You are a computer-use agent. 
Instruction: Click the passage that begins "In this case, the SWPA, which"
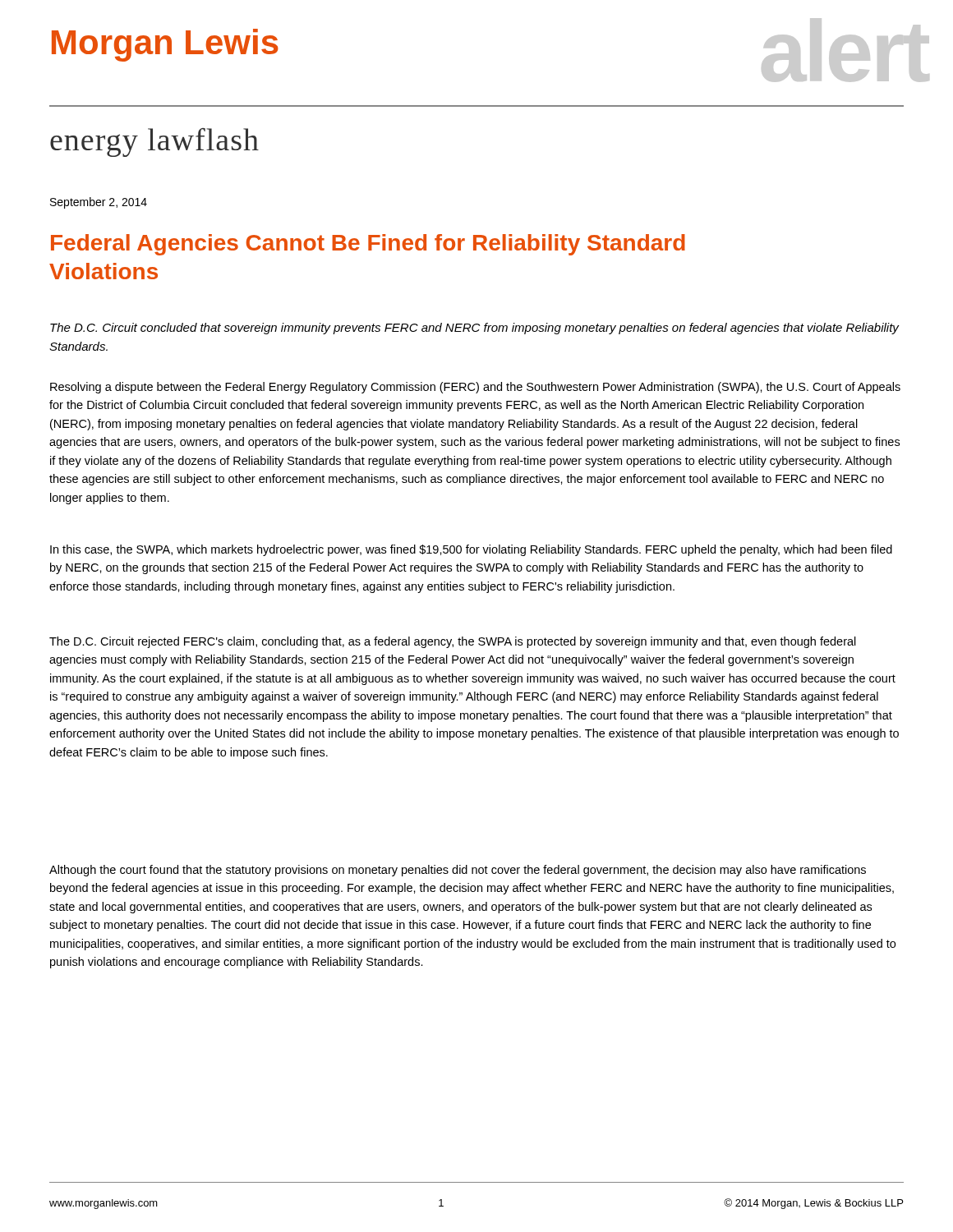[471, 568]
